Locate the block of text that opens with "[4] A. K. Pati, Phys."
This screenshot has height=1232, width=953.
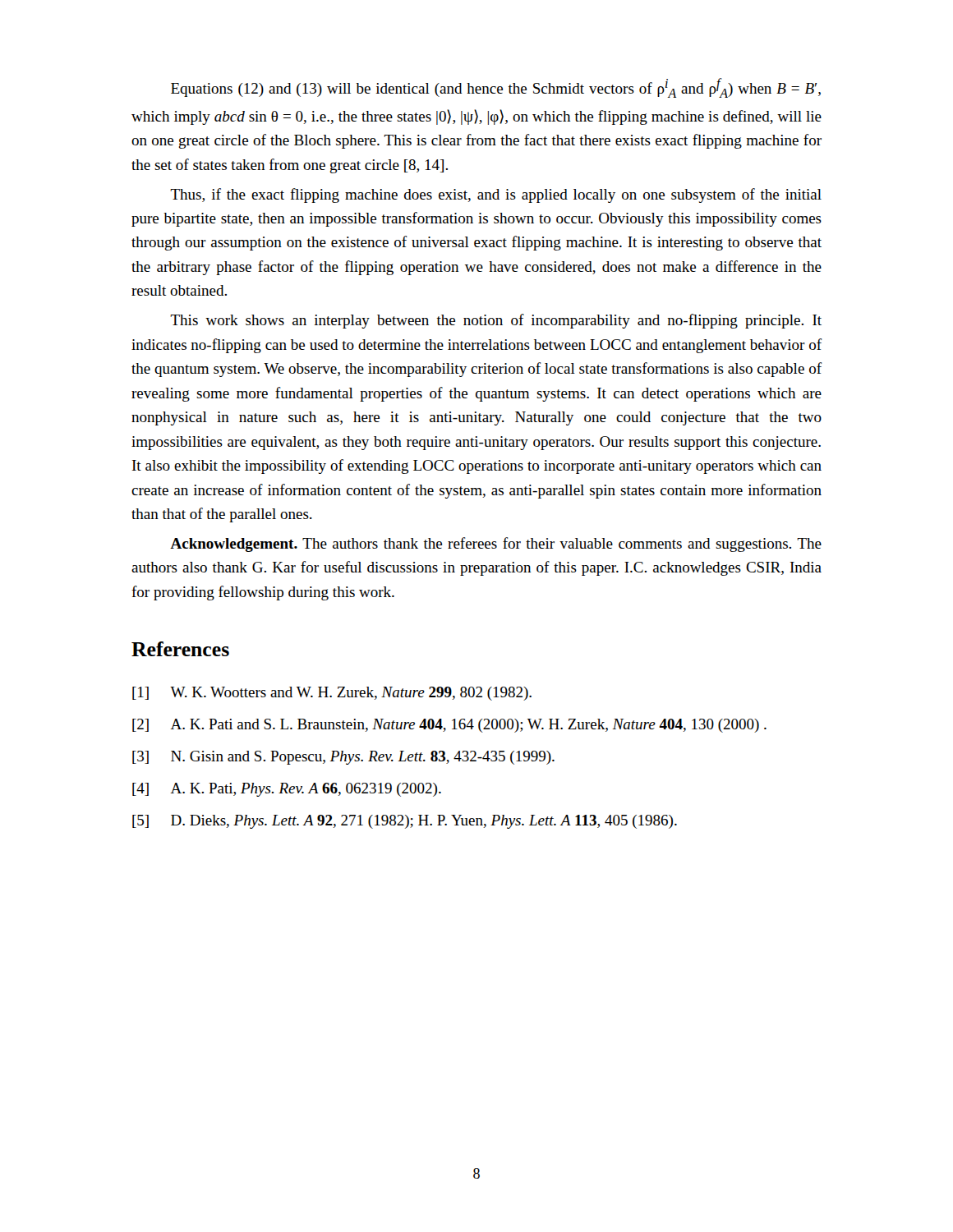287,790
